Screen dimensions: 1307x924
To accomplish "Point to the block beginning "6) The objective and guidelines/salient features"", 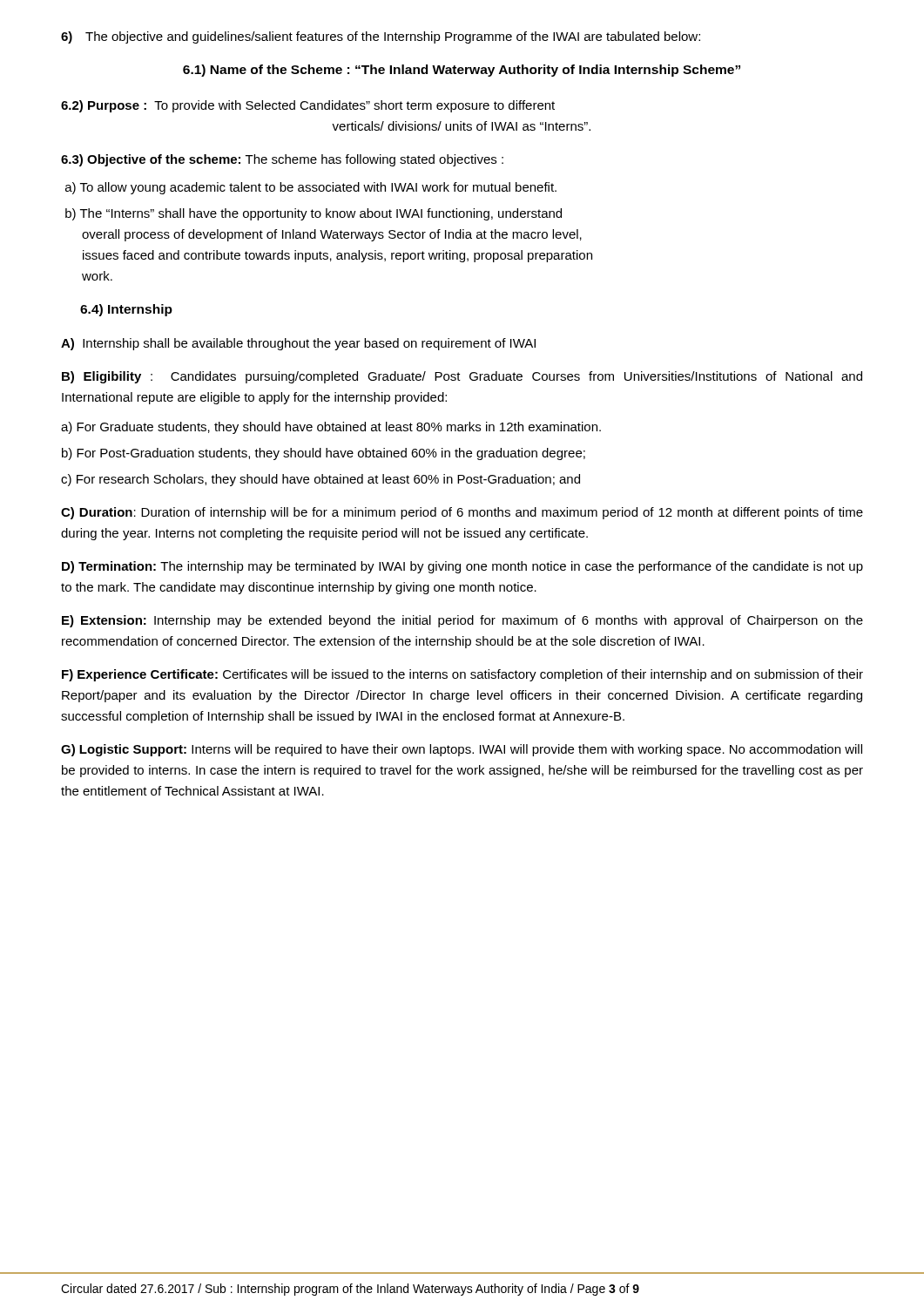I will [x=381, y=37].
